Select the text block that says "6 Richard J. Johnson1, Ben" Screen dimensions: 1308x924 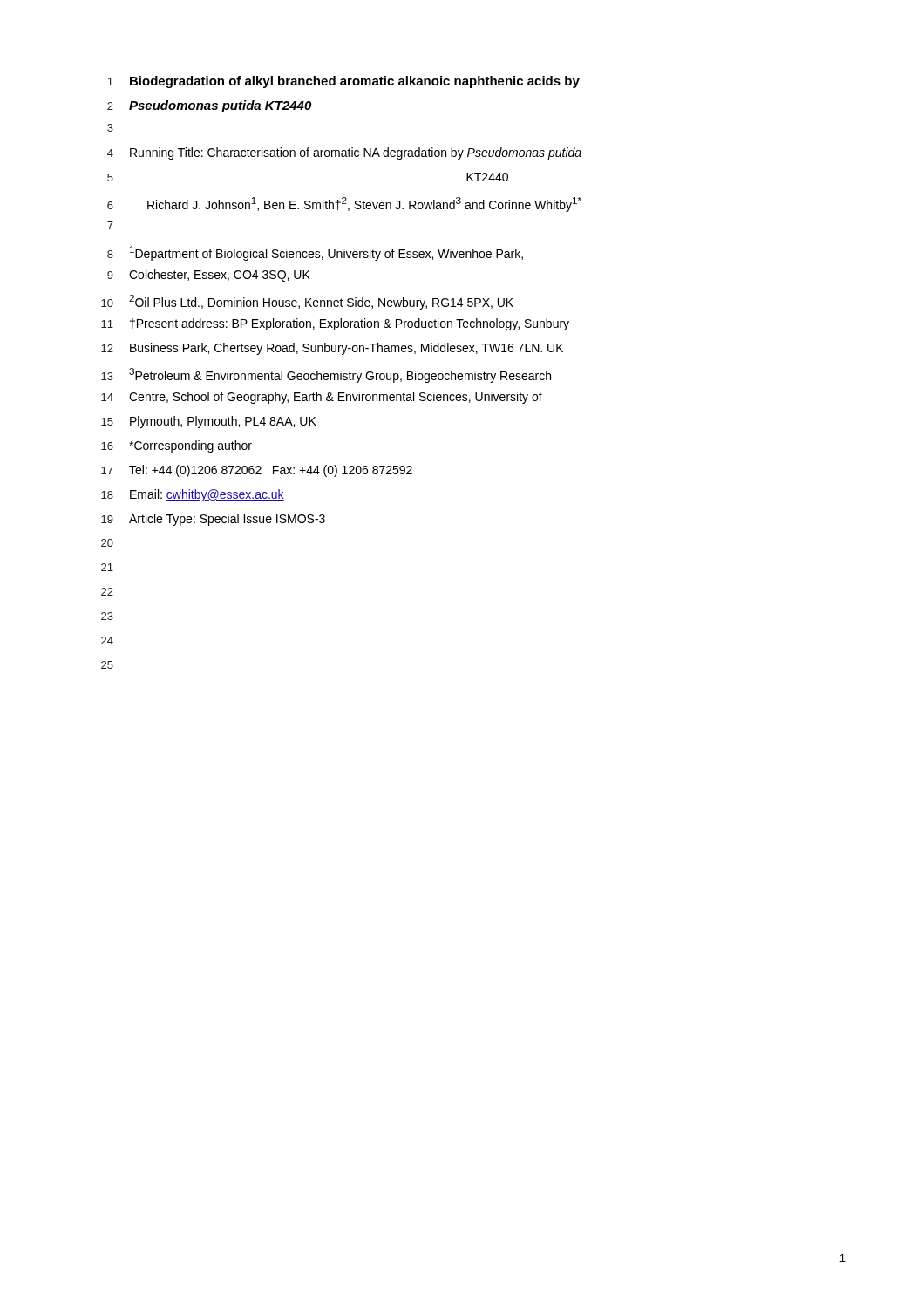(x=462, y=204)
